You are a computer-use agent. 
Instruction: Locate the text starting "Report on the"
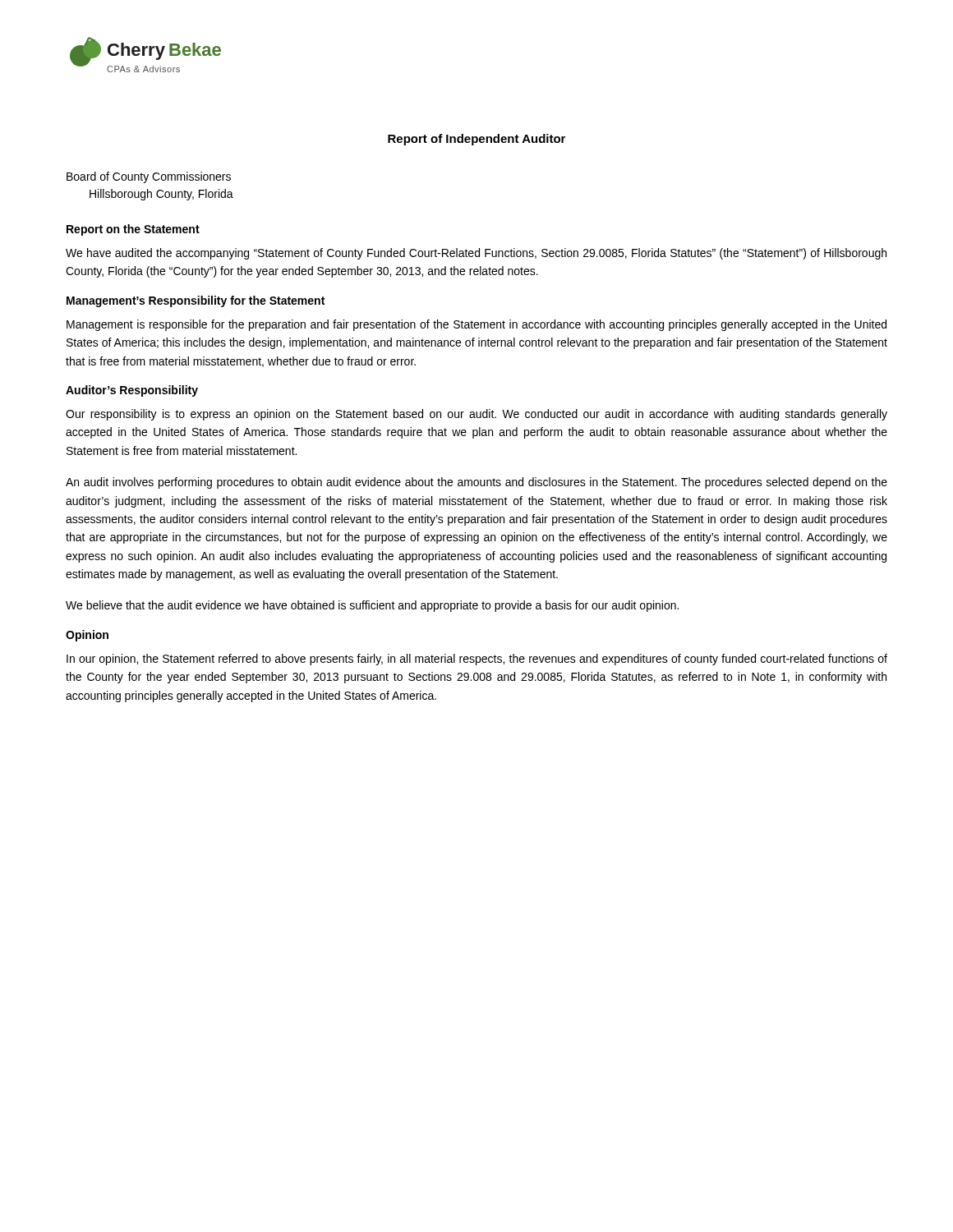133,229
